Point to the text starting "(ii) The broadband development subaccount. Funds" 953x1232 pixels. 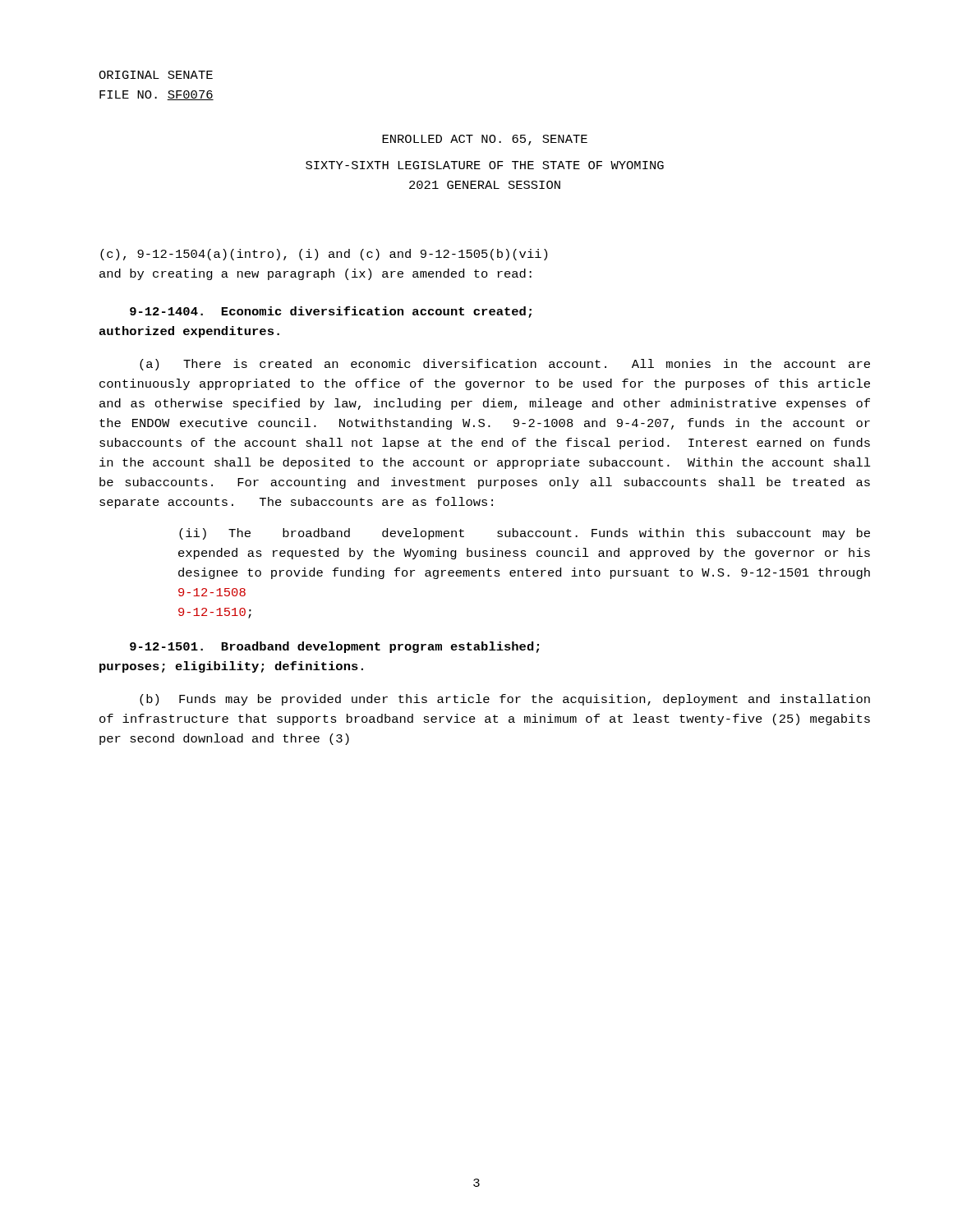[524, 574]
